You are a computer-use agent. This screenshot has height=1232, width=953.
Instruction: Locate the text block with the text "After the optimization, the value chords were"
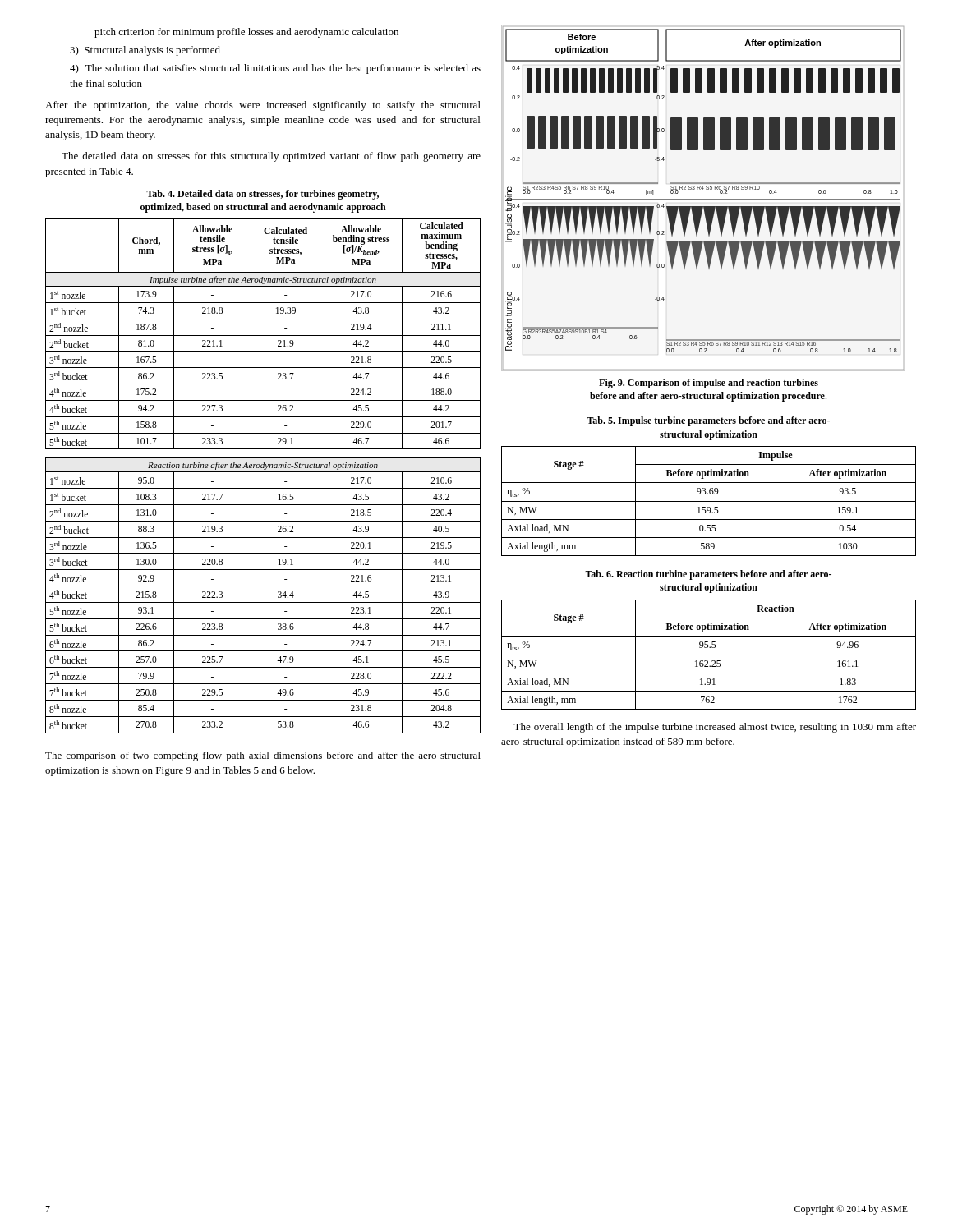pos(263,119)
